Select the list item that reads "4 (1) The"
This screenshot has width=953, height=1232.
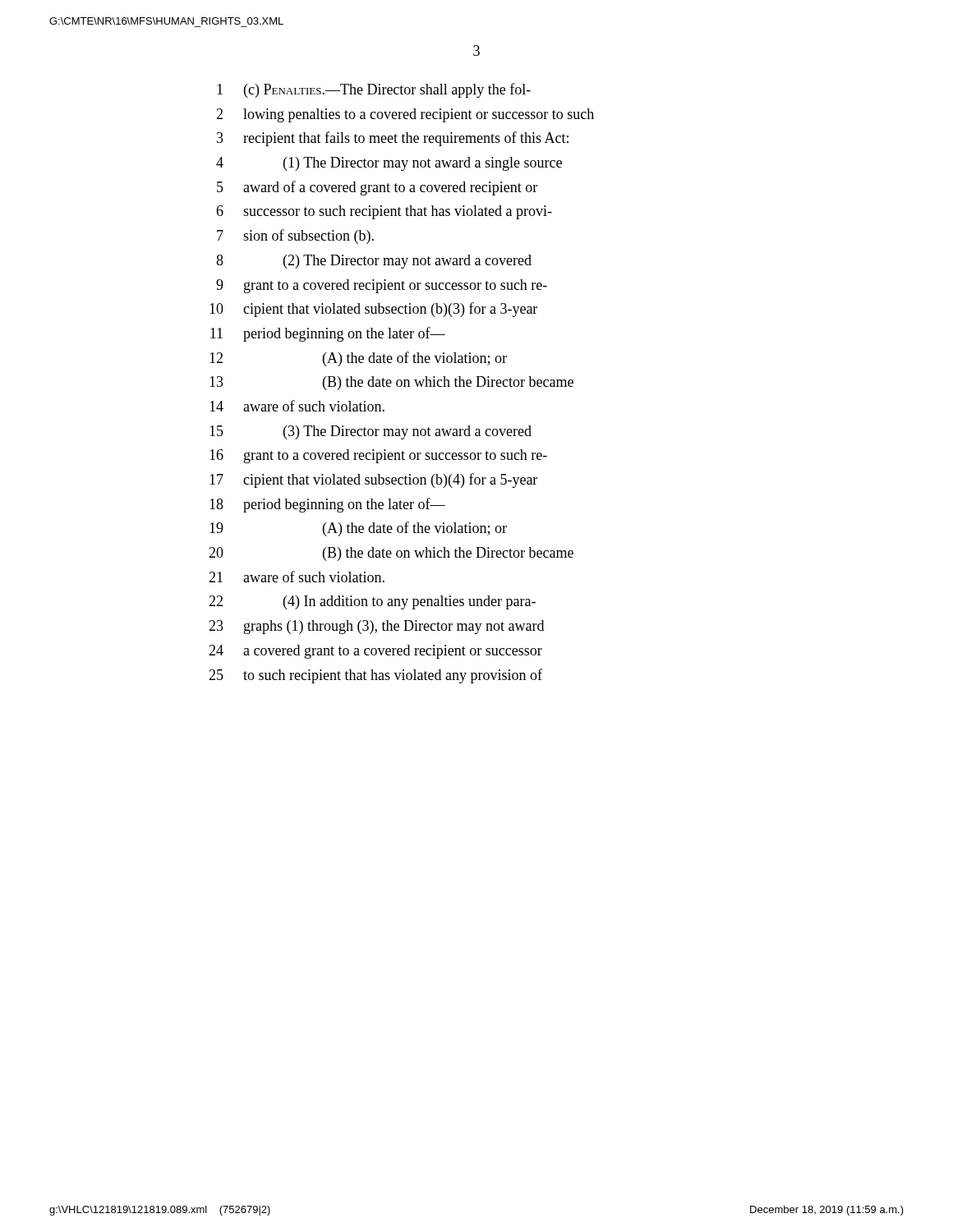[534, 163]
